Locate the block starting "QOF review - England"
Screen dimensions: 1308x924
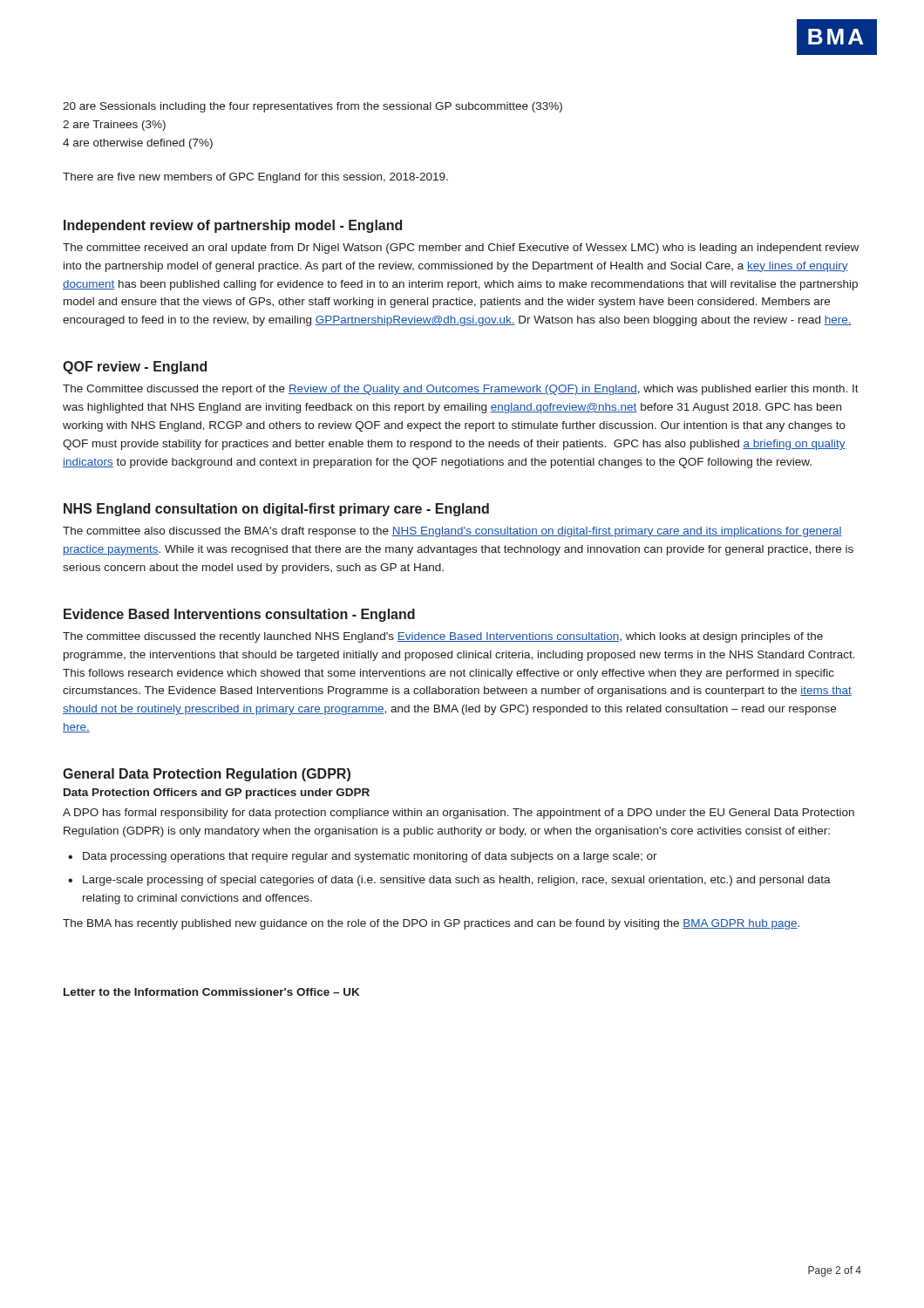pyautogui.click(x=135, y=367)
